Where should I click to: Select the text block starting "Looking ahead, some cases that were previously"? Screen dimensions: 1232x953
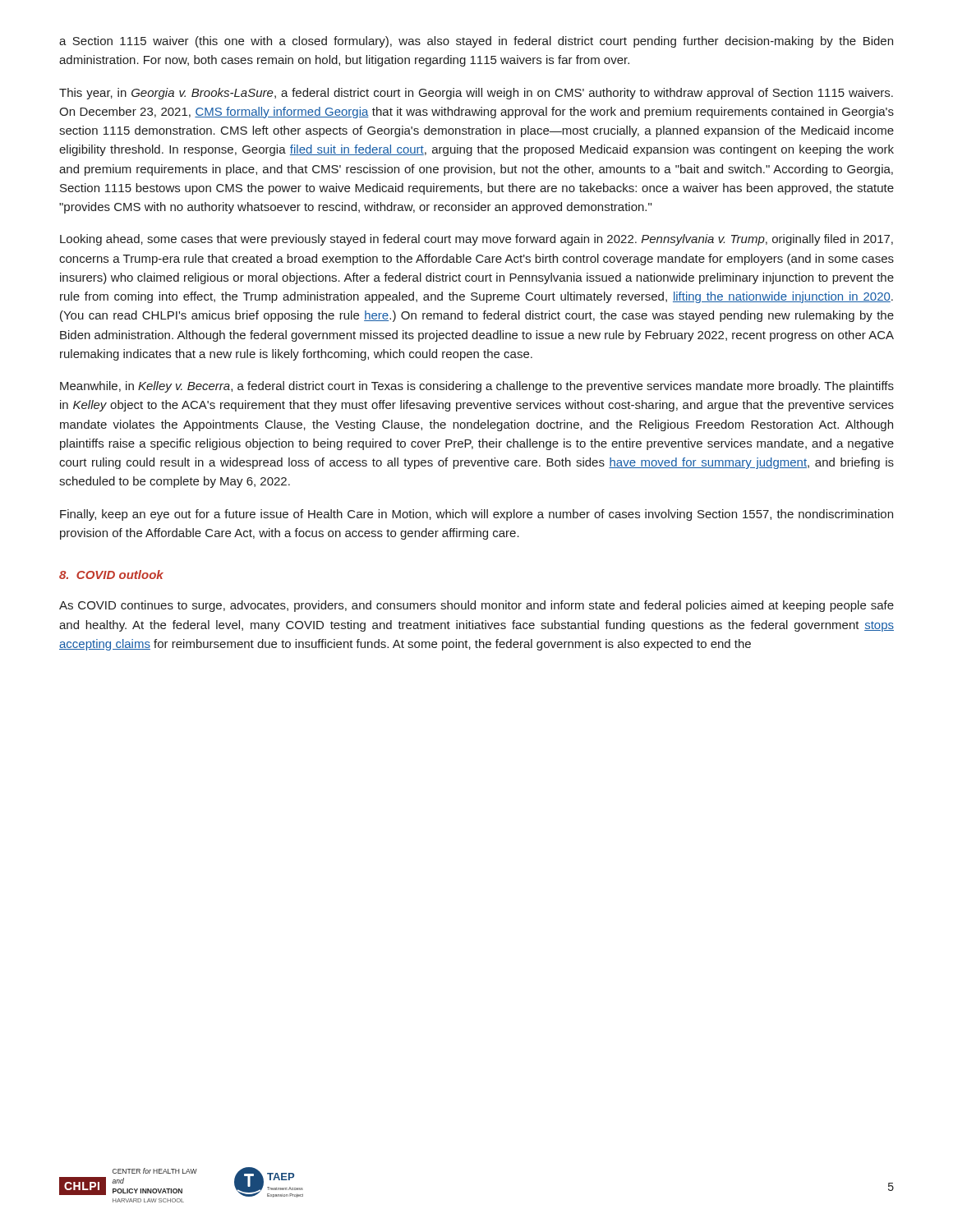click(476, 296)
